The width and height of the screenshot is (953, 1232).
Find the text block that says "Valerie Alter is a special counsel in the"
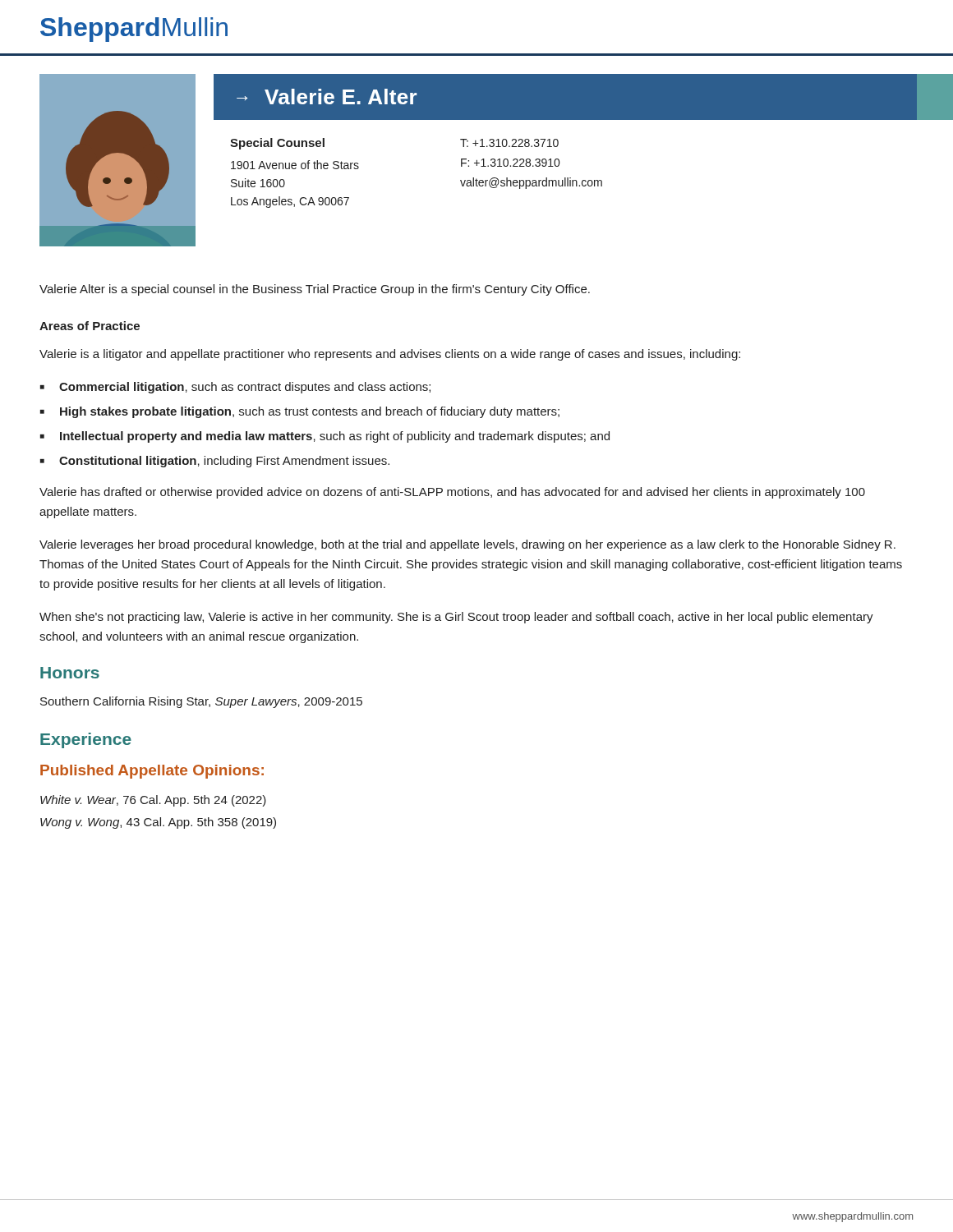[x=315, y=289]
